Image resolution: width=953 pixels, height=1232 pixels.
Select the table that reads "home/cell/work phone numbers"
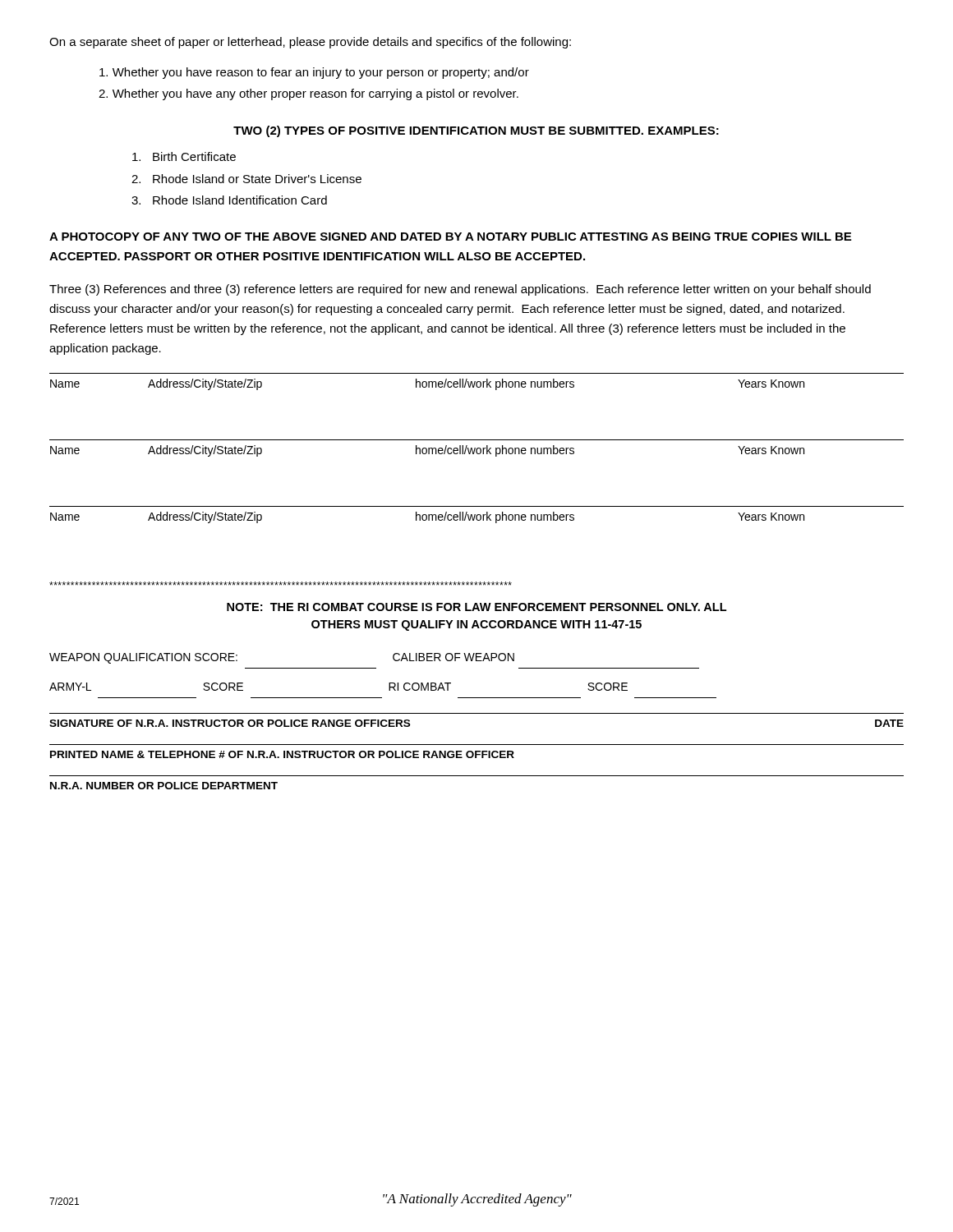pyautogui.click(x=476, y=472)
